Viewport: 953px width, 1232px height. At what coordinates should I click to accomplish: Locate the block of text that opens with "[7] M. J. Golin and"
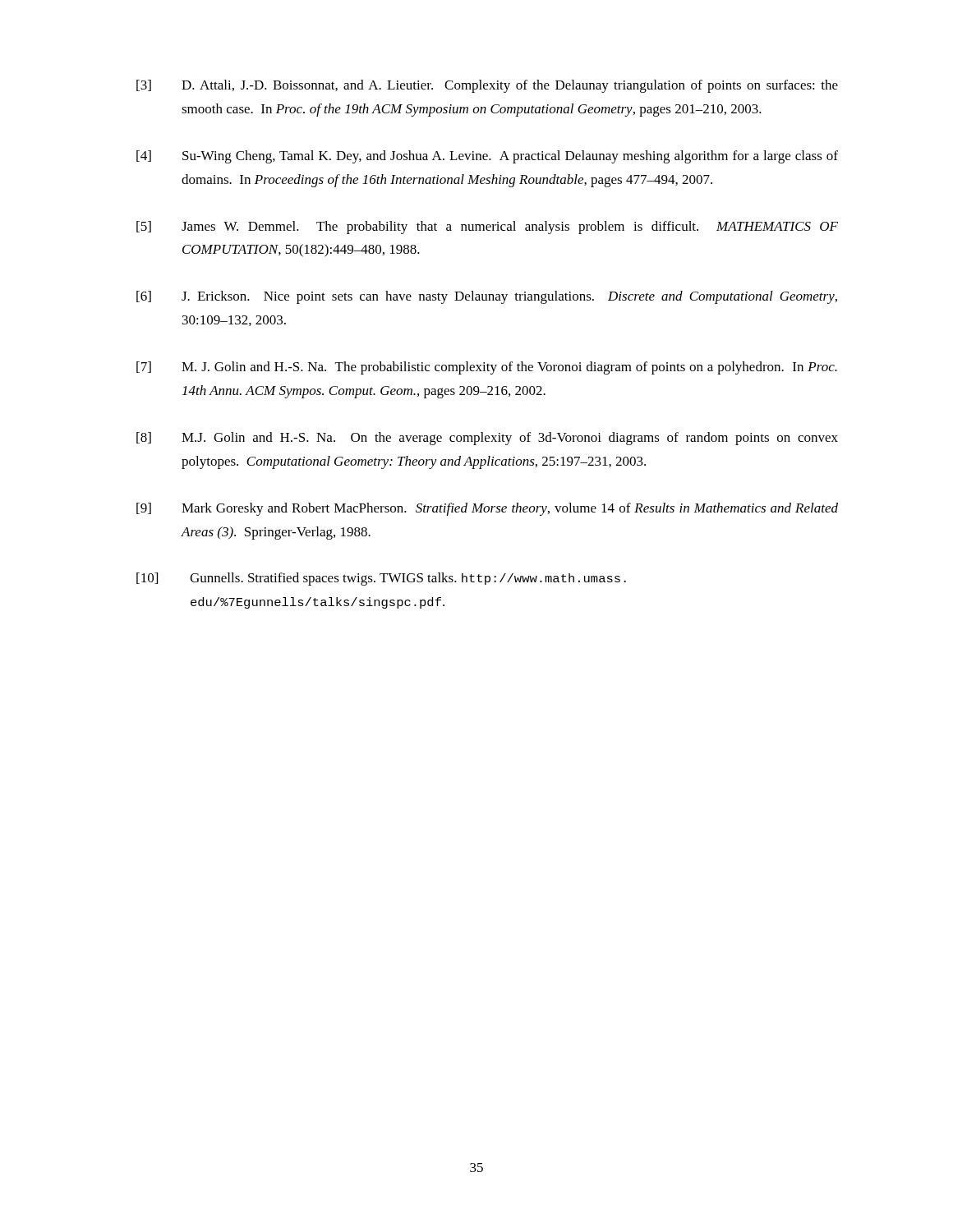pyautogui.click(x=487, y=380)
